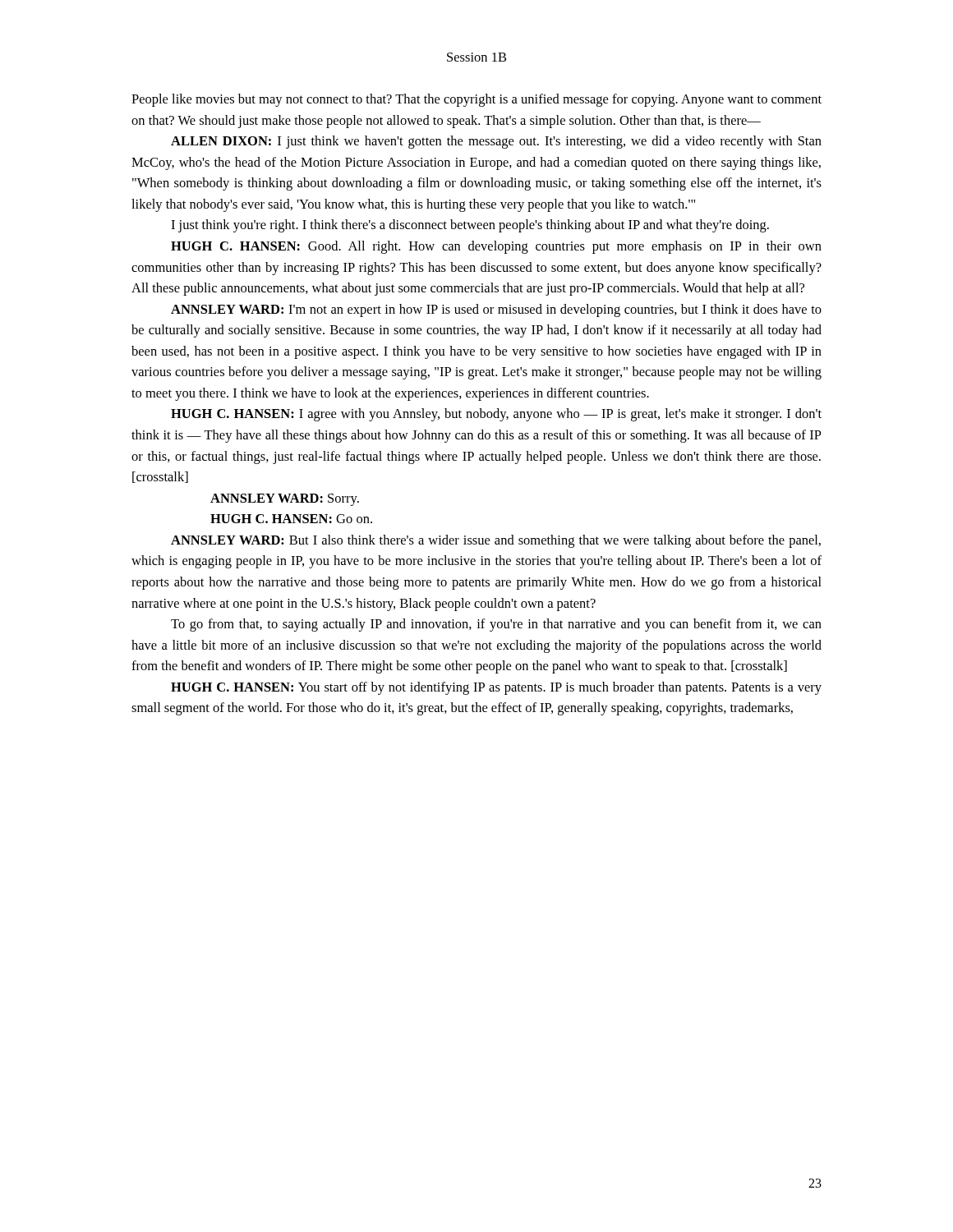The image size is (953, 1232).
Task: Locate the text block that says "People like movies but may not connect"
Action: coord(476,404)
